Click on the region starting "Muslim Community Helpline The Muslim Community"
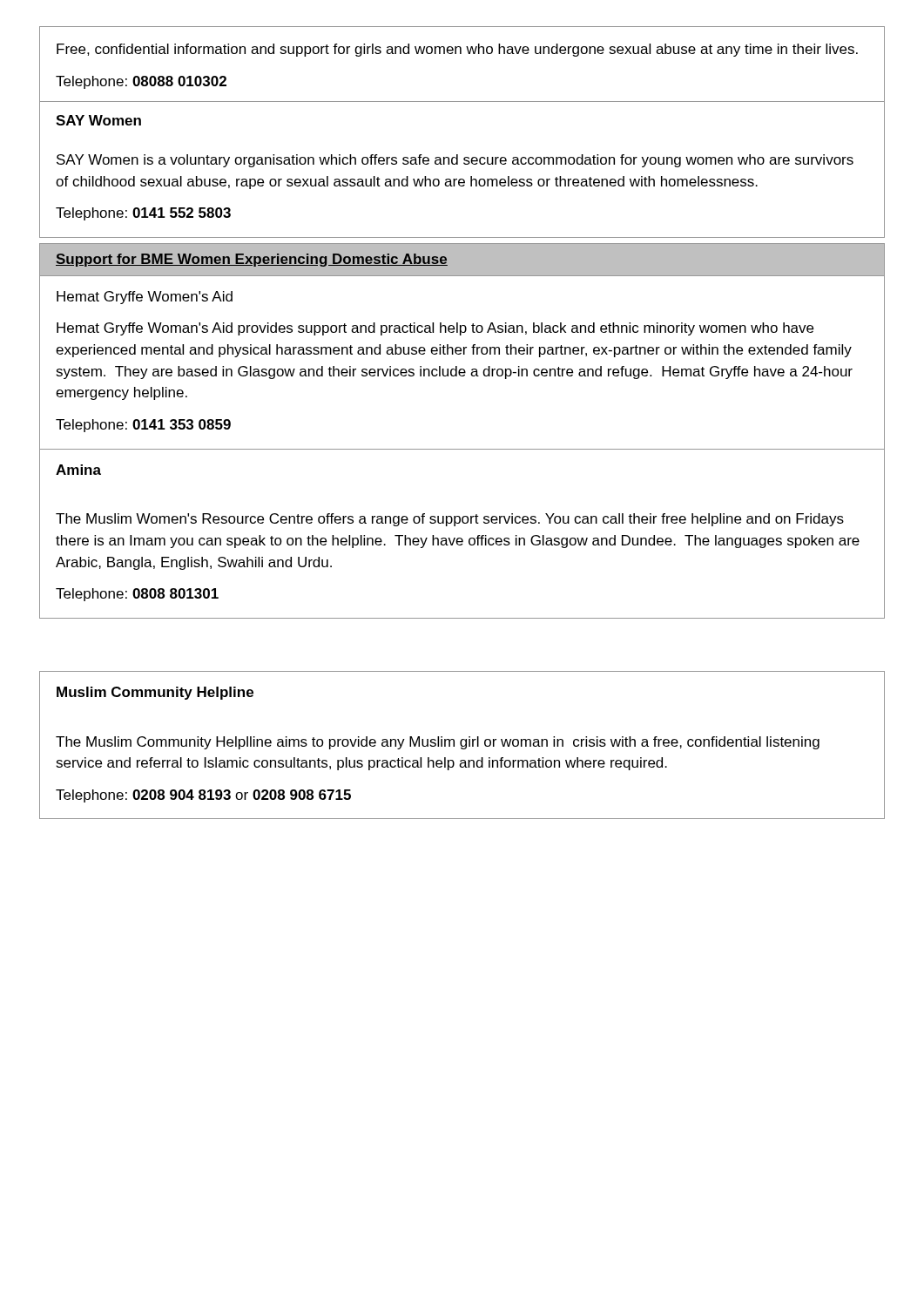The height and width of the screenshot is (1307, 924). [462, 744]
